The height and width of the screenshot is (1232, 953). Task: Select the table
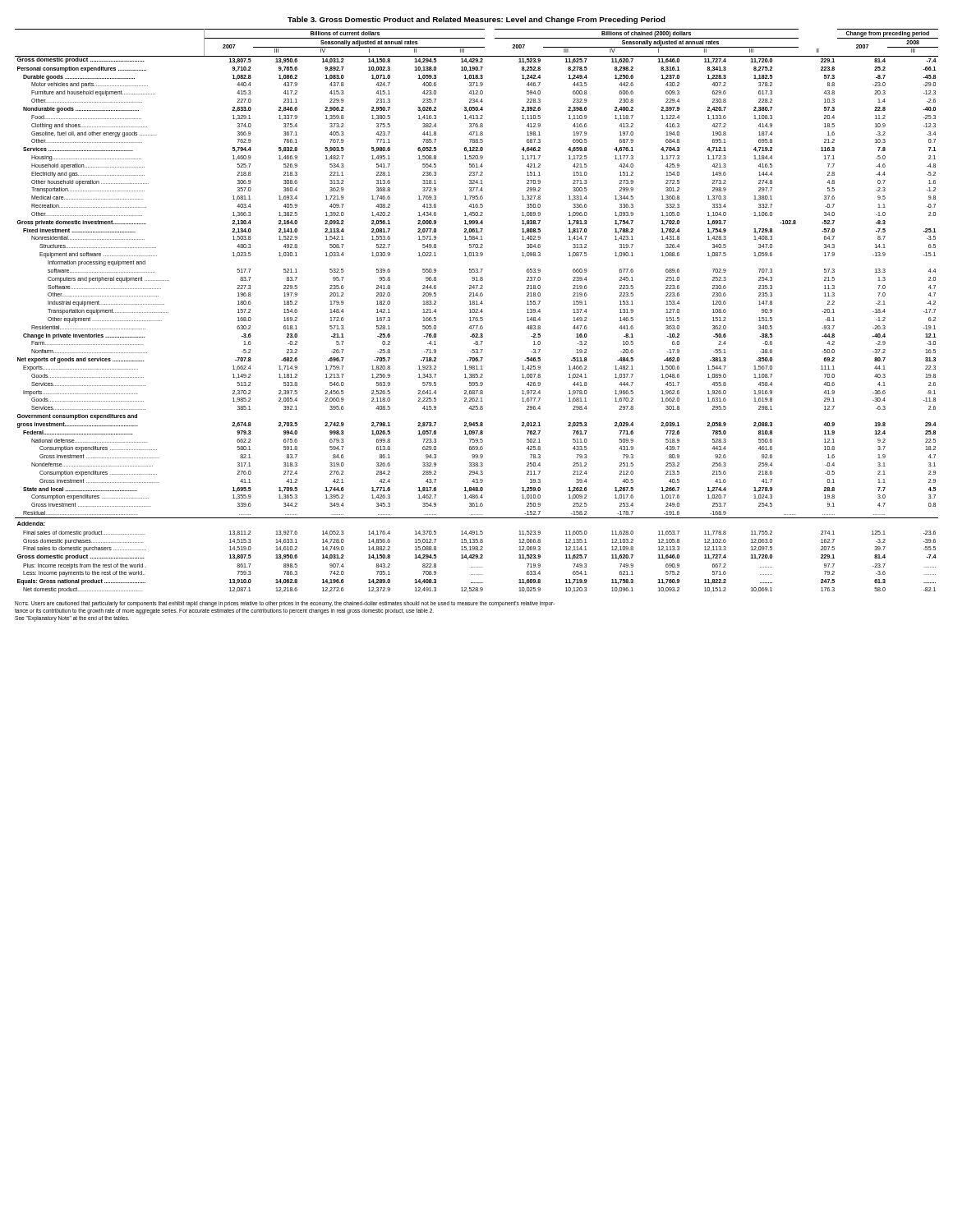point(476,311)
